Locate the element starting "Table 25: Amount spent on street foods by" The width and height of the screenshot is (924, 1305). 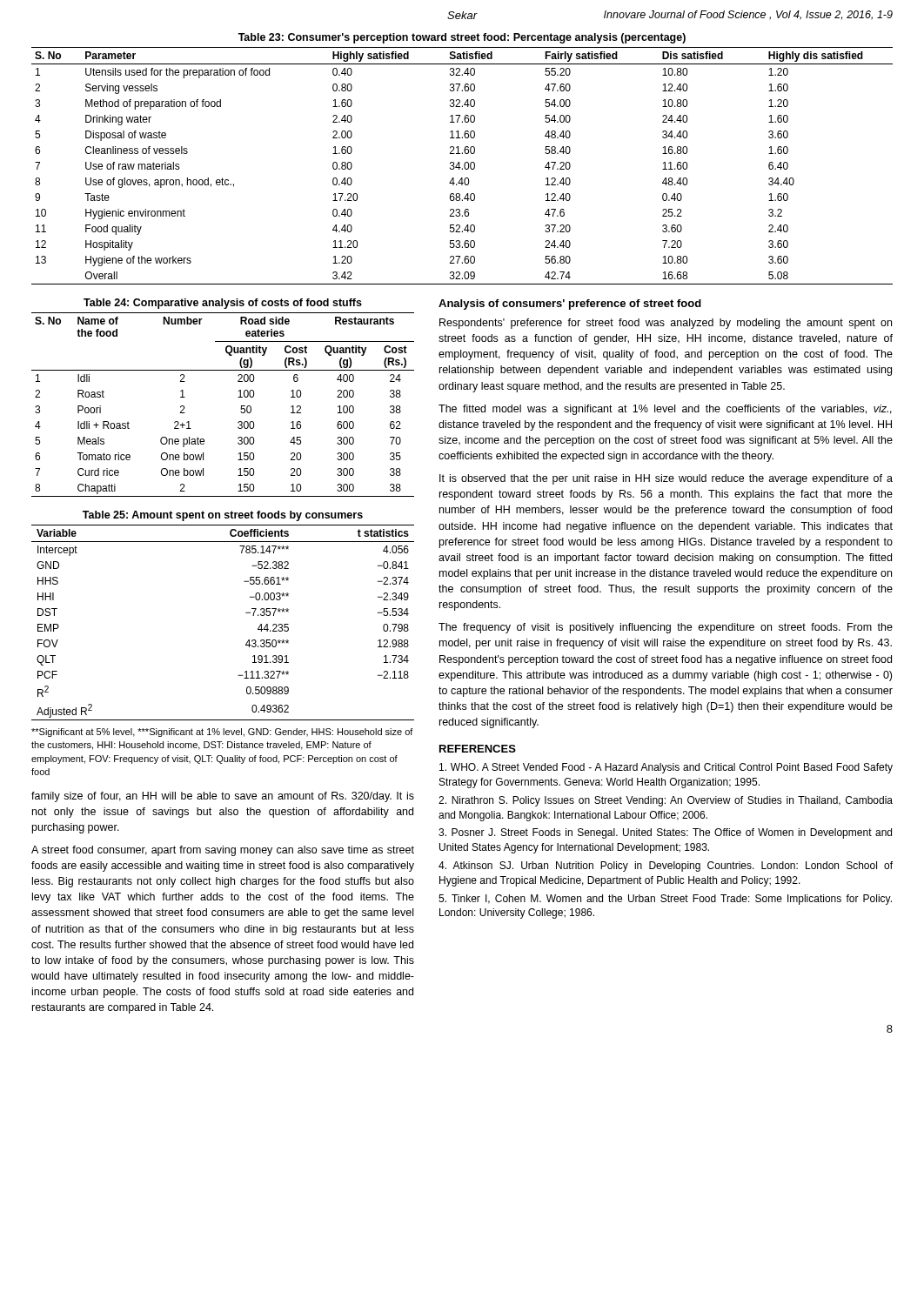point(223,515)
